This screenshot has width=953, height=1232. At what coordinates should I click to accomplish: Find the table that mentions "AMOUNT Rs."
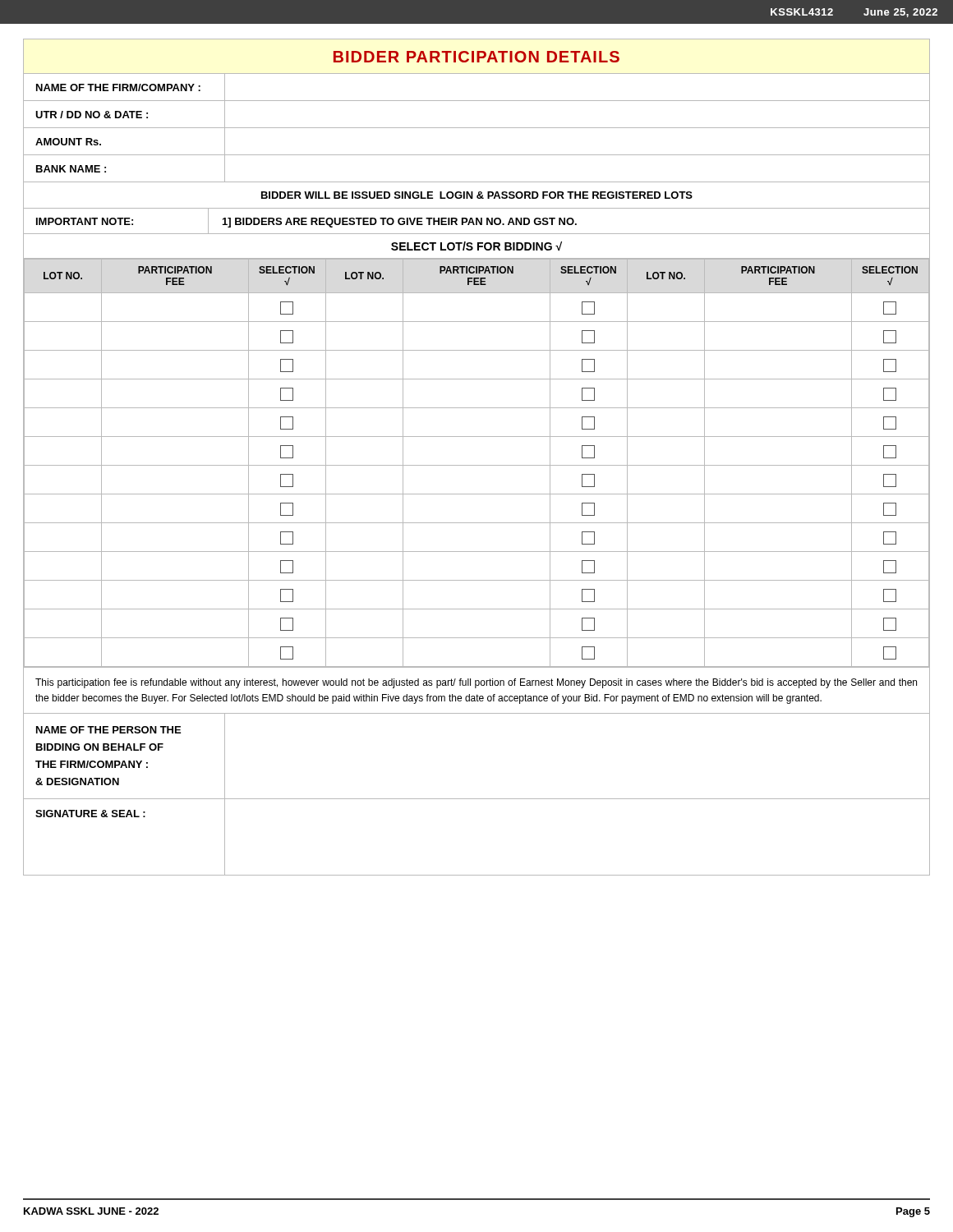coord(476,142)
